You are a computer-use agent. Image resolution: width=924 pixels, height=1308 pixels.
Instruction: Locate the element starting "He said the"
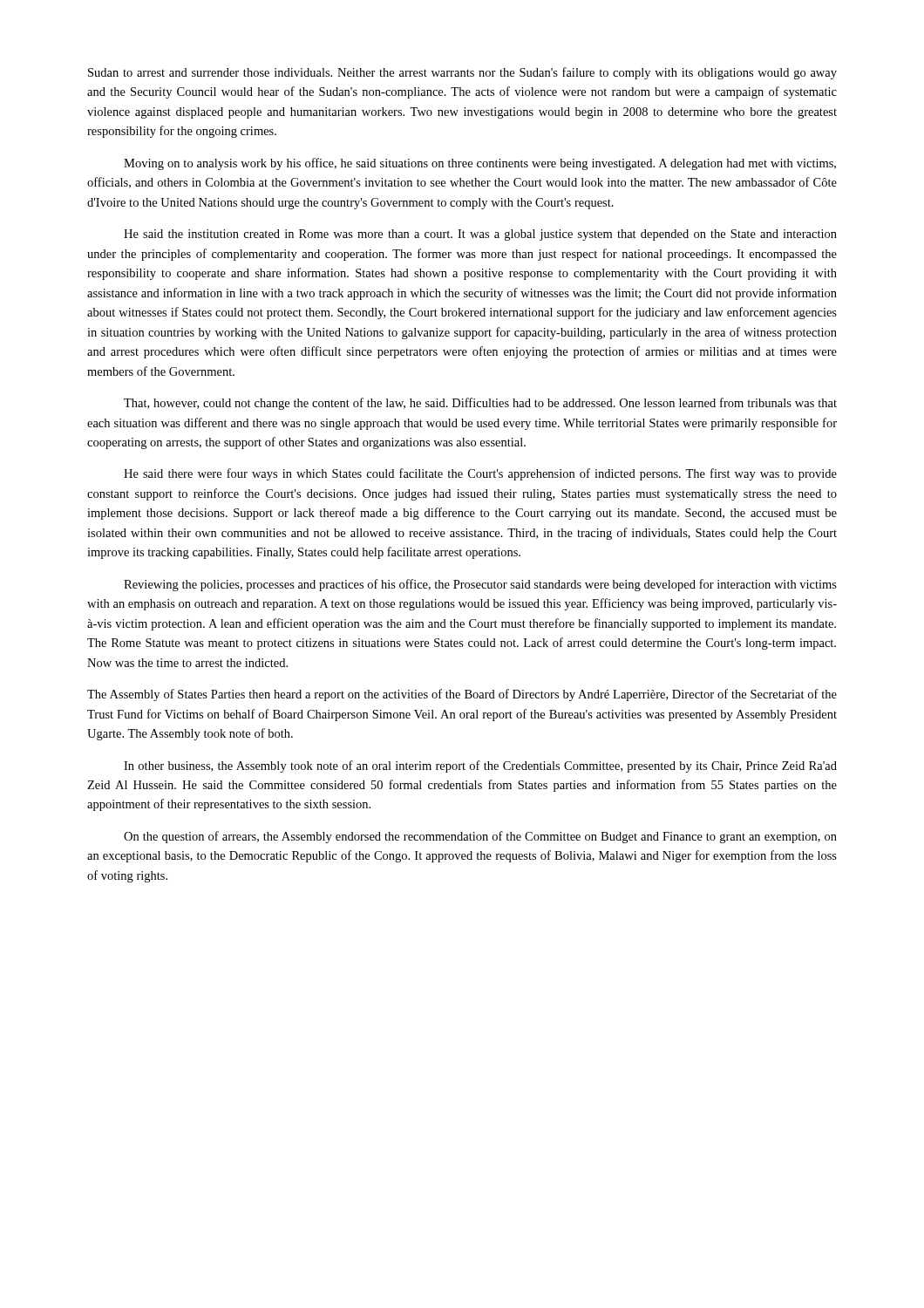click(462, 302)
